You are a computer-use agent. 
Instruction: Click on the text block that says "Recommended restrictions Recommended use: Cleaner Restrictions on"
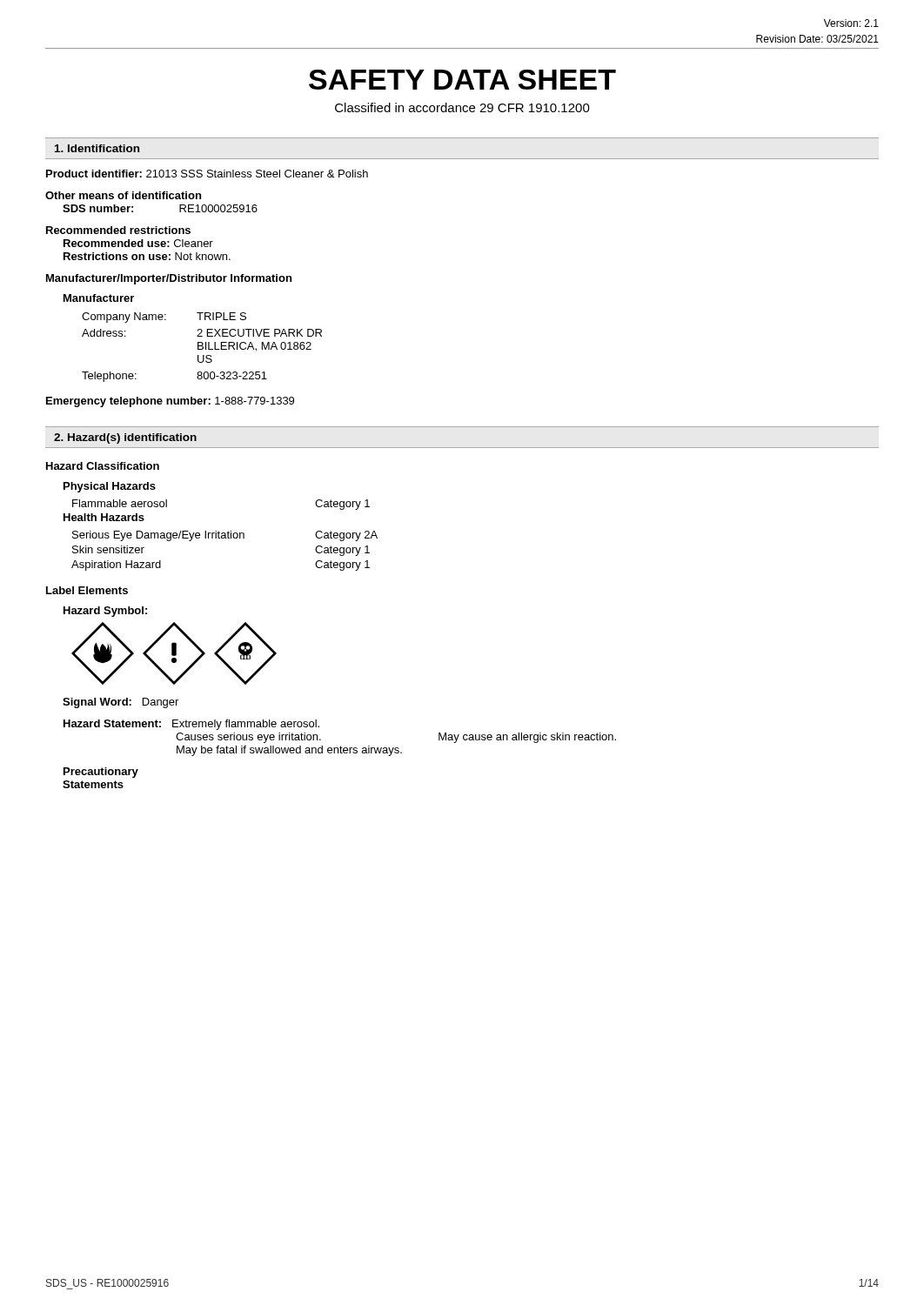118,230
